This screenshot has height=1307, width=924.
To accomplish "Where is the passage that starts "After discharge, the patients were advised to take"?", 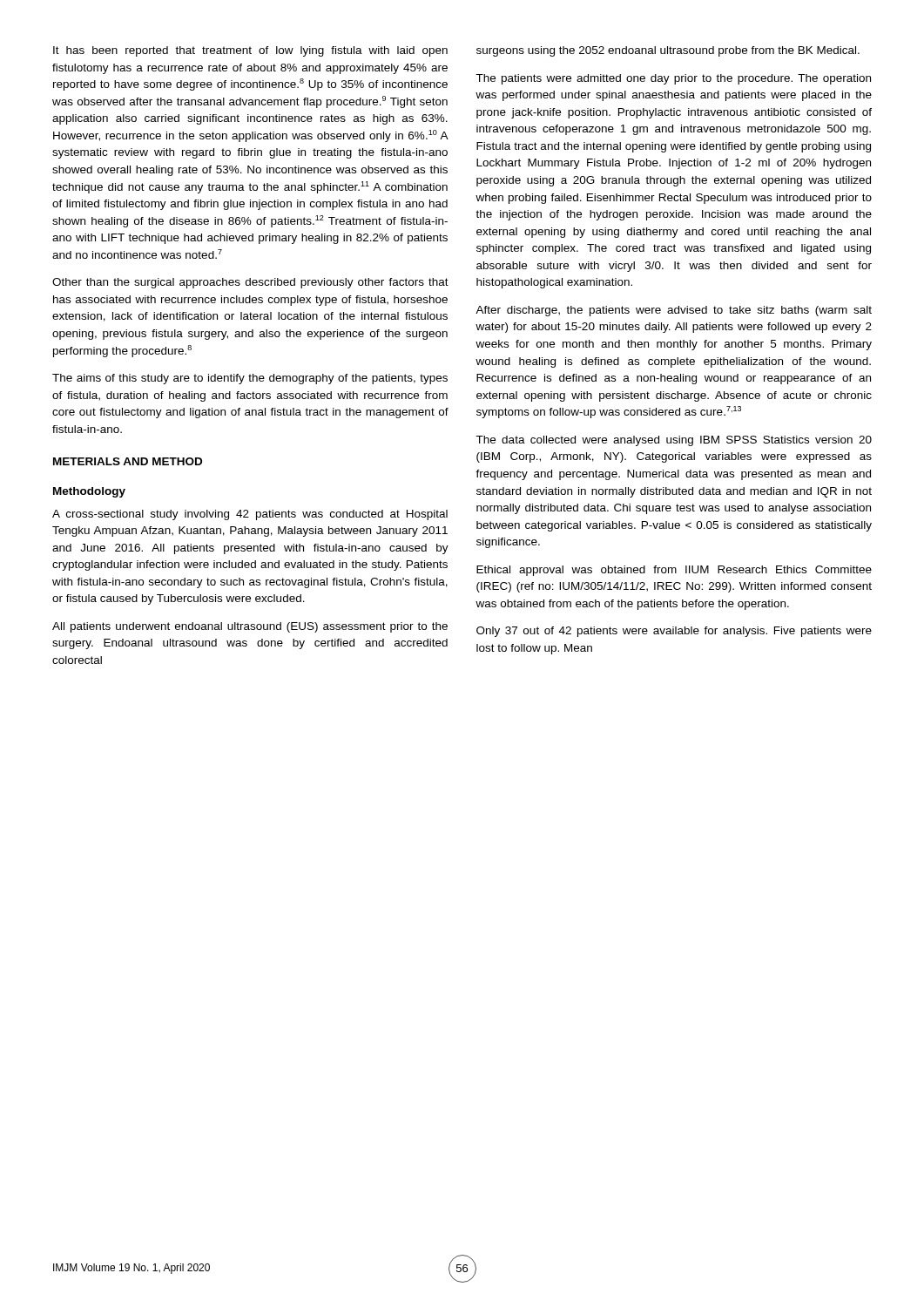I will 674,361.
